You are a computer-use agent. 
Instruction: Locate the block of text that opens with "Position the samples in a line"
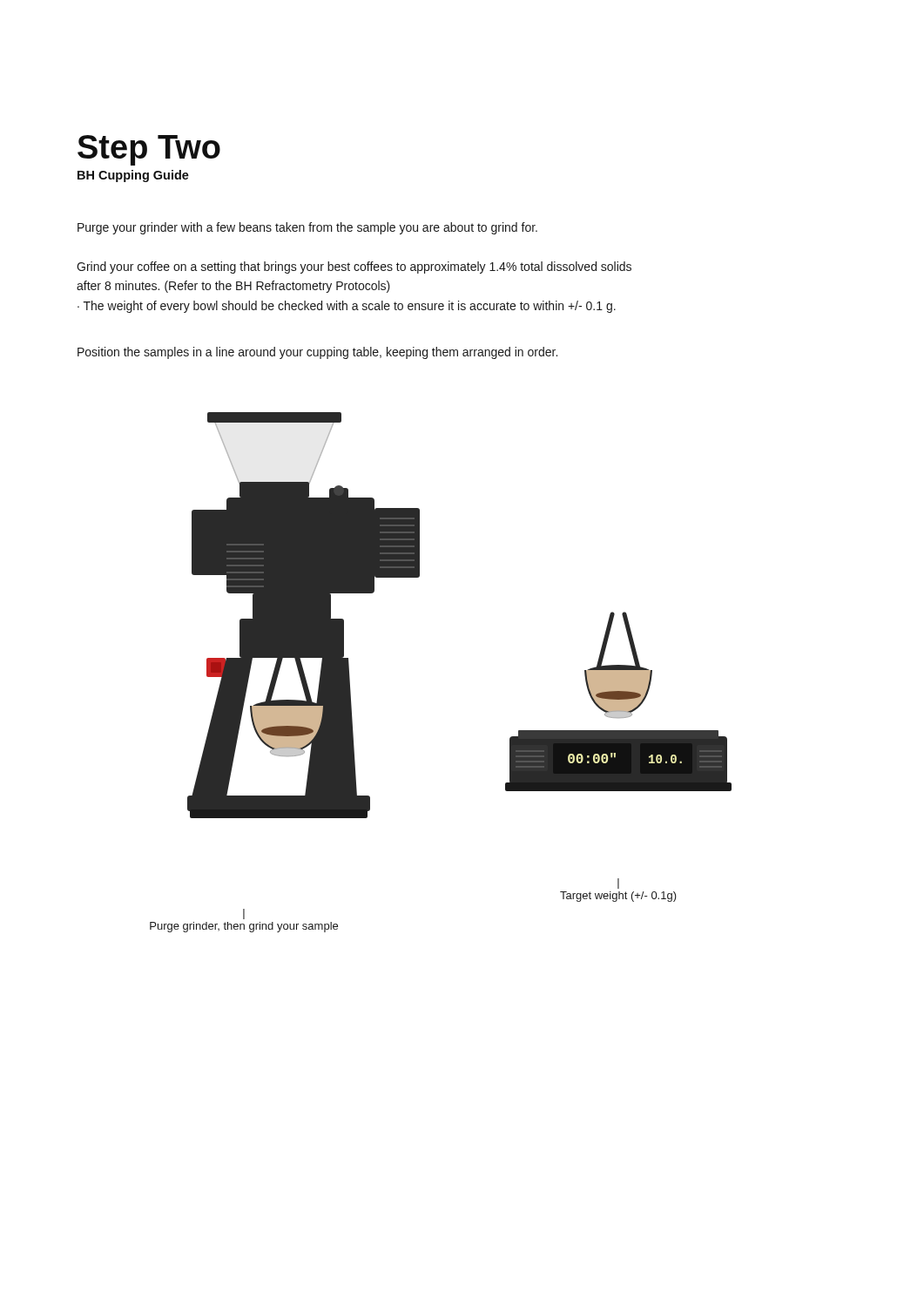coord(318,352)
